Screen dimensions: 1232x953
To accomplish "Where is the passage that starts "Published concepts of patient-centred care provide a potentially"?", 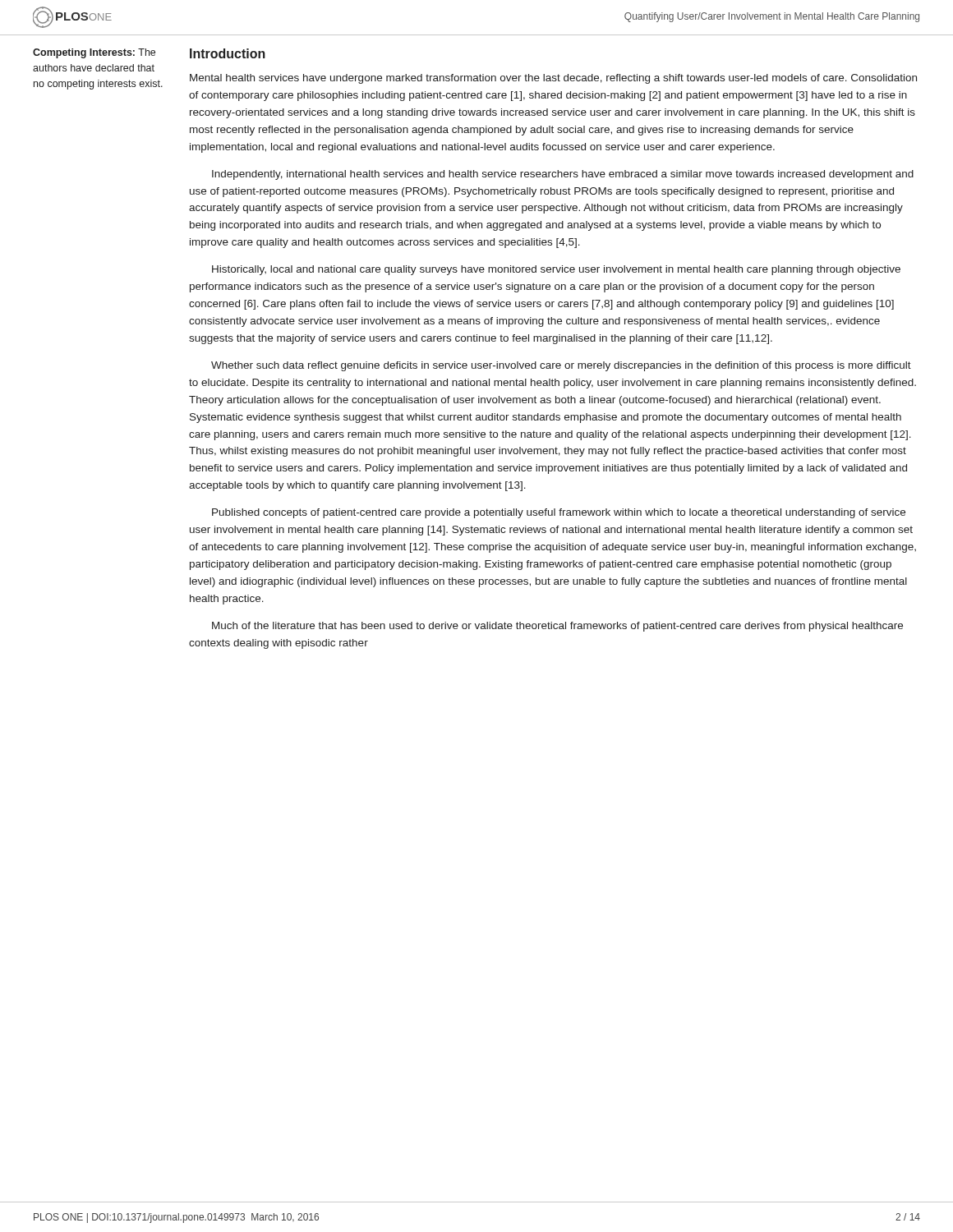I will click(555, 556).
